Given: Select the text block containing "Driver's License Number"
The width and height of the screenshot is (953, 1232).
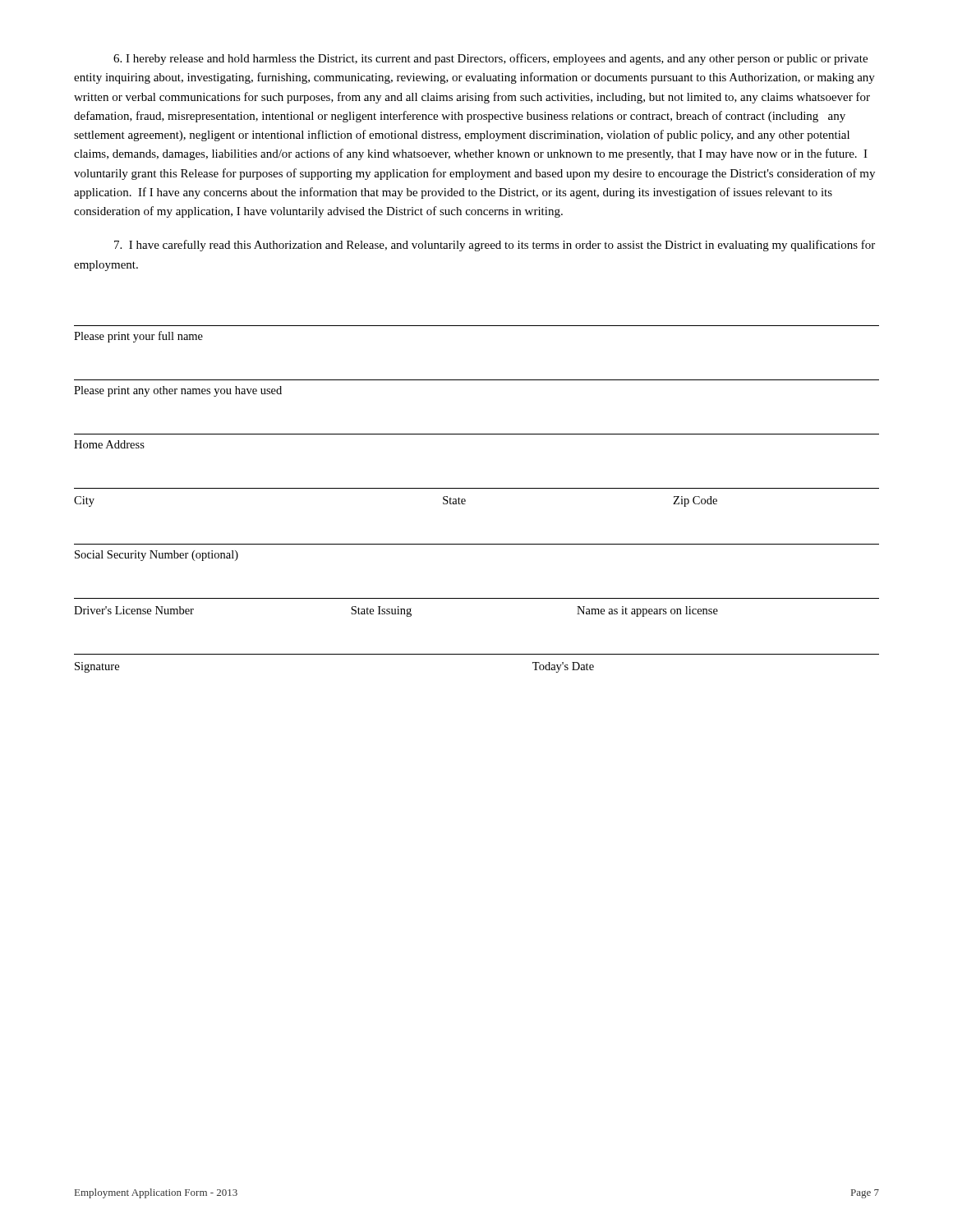Looking at the screenshot, I should tap(476, 604).
